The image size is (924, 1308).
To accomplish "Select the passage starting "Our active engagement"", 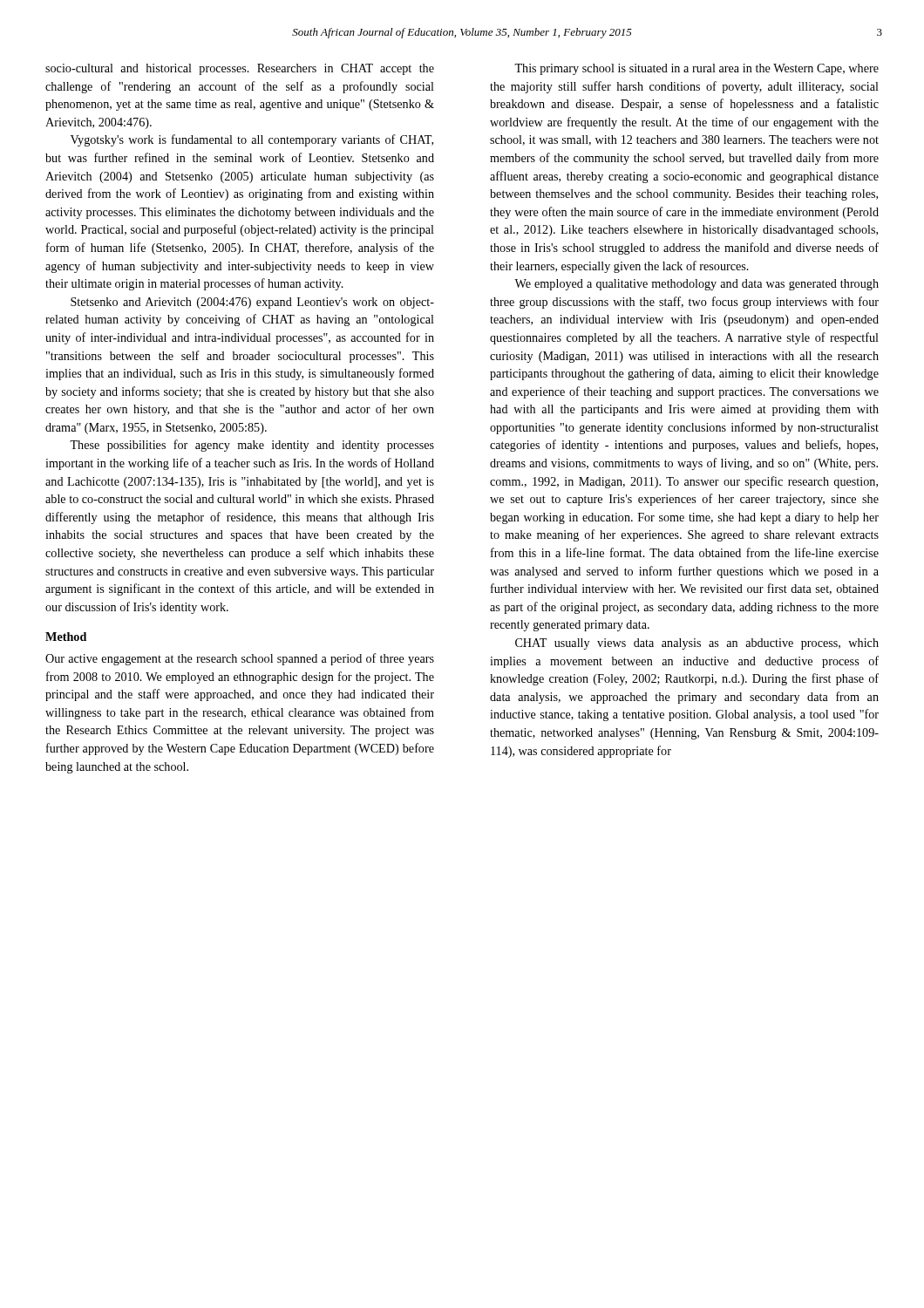I will [240, 713].
